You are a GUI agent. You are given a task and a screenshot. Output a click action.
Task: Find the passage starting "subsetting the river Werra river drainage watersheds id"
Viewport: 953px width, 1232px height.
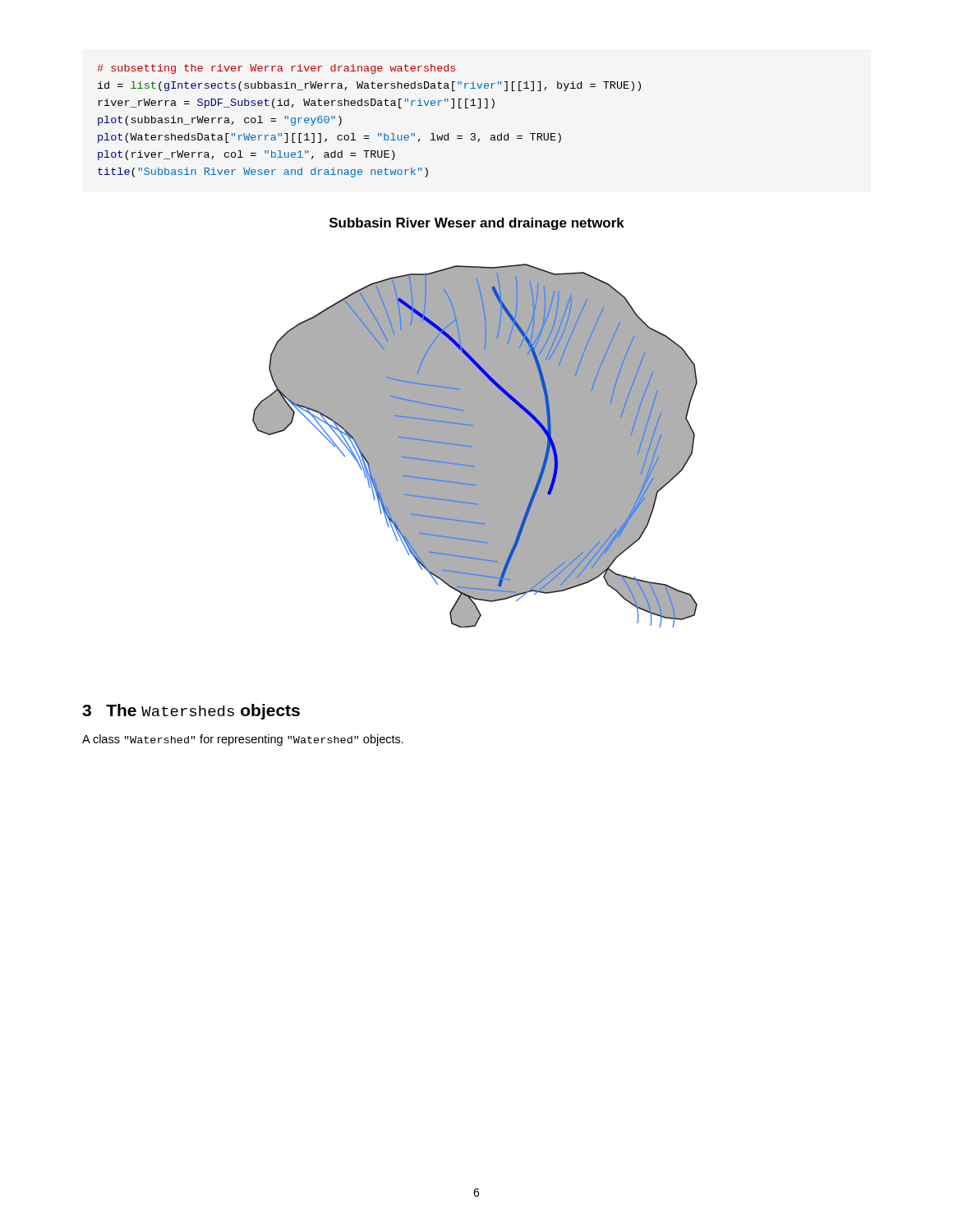(276, 69)
